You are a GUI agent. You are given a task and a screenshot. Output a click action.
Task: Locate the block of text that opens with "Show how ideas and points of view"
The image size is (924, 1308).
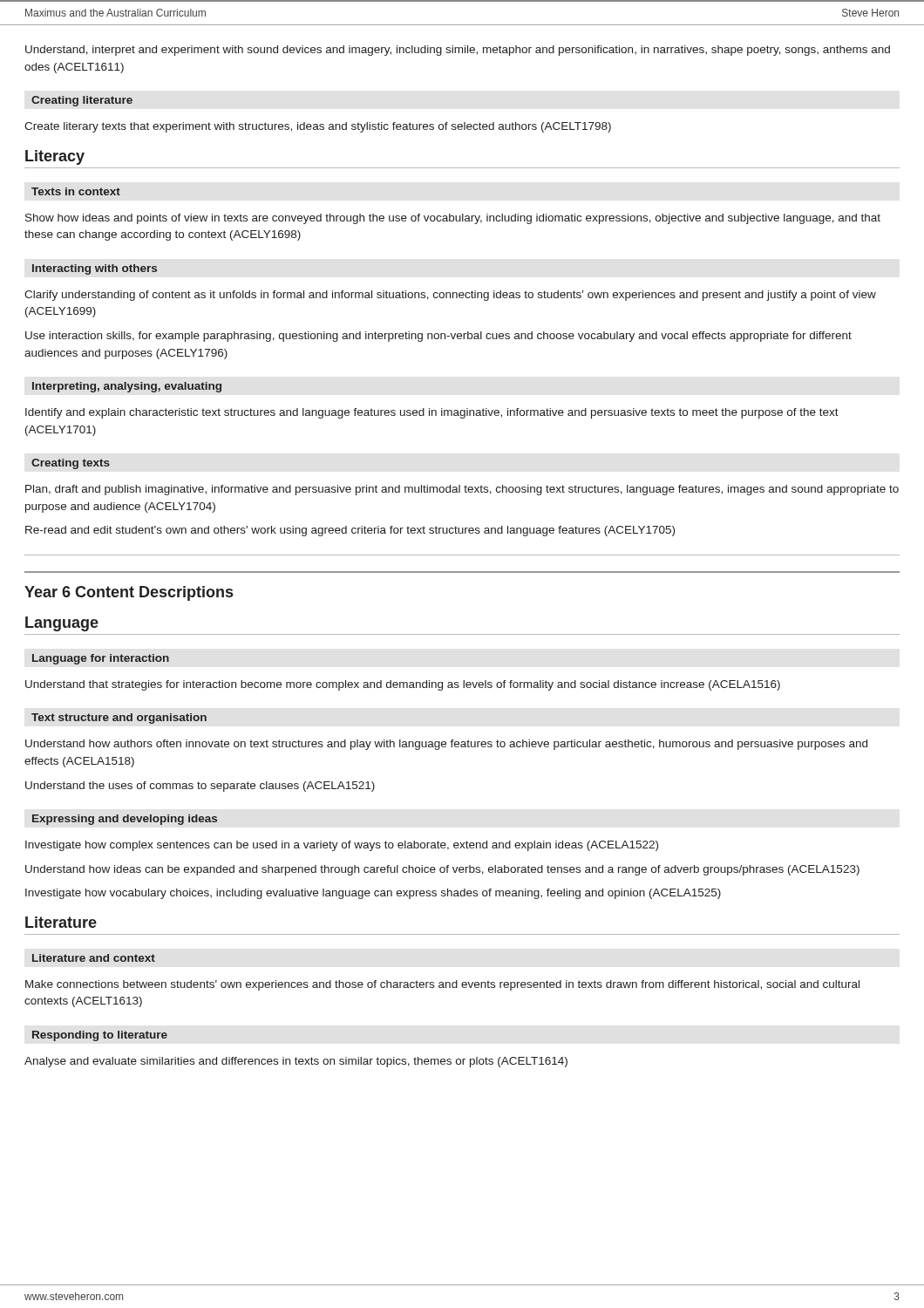pyautogui.click(x=452, y=226)
